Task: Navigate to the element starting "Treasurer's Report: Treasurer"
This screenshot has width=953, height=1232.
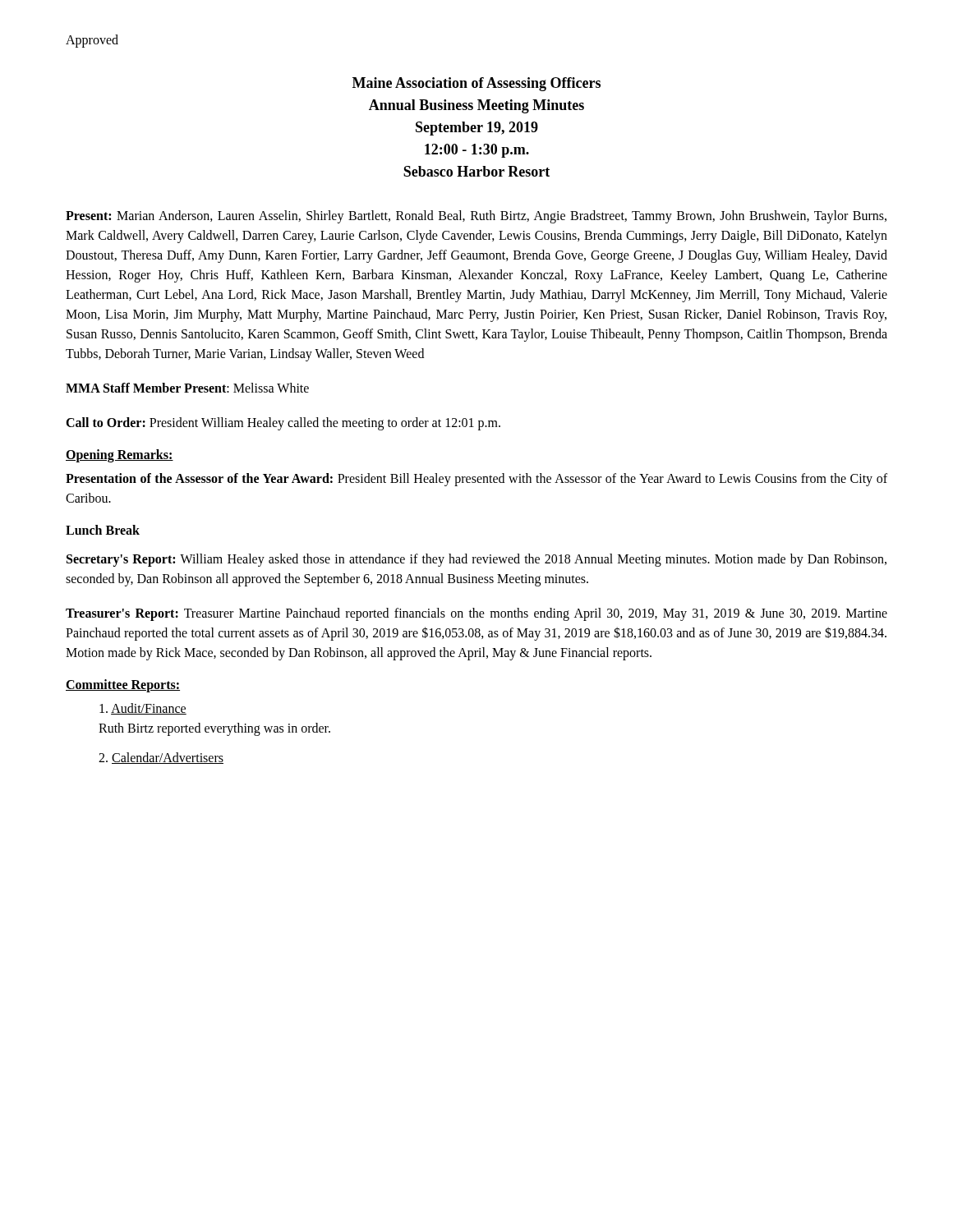Action: pyautogui.click(x=476, y=633)
